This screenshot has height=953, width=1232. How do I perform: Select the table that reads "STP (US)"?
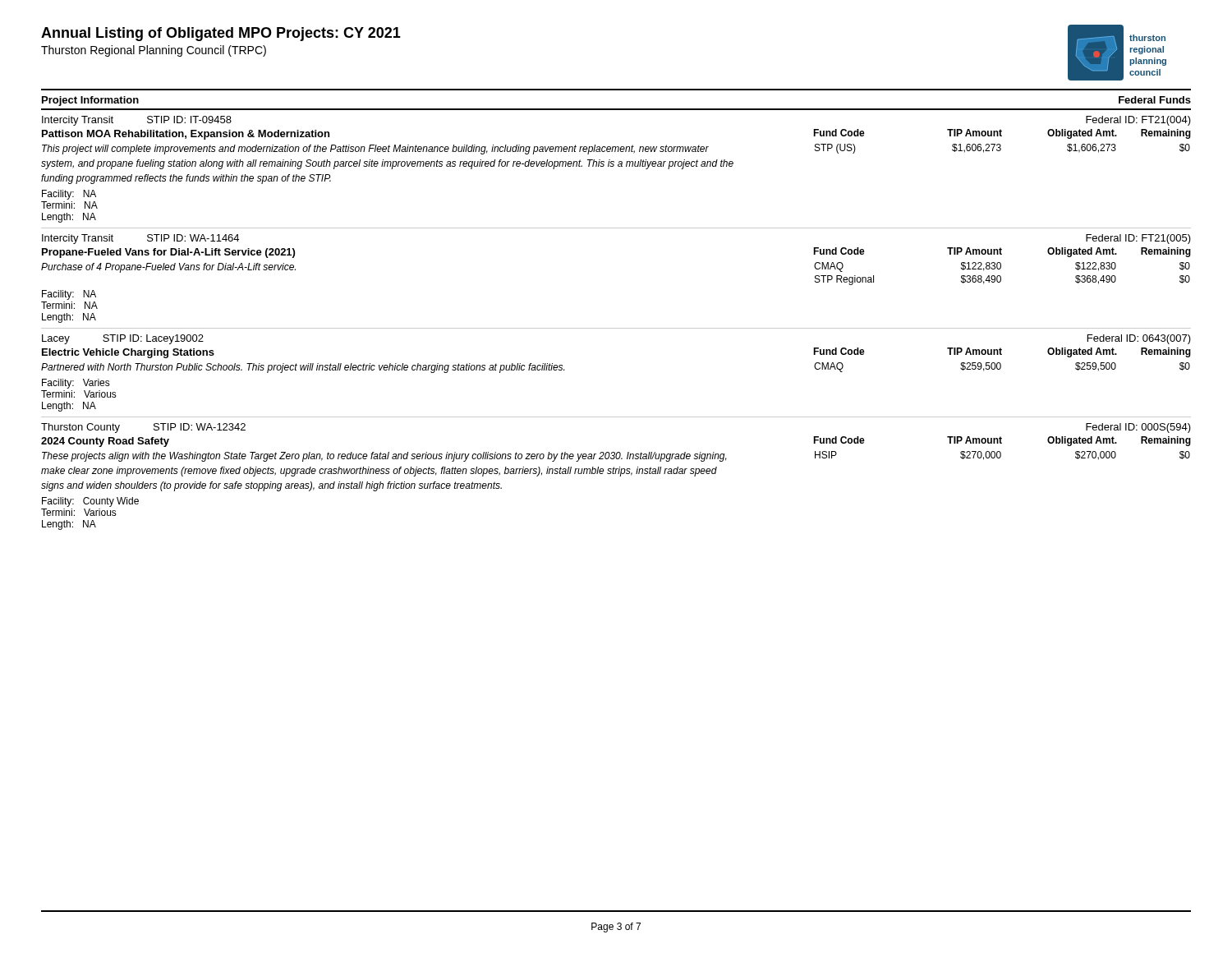point(1002,148)
